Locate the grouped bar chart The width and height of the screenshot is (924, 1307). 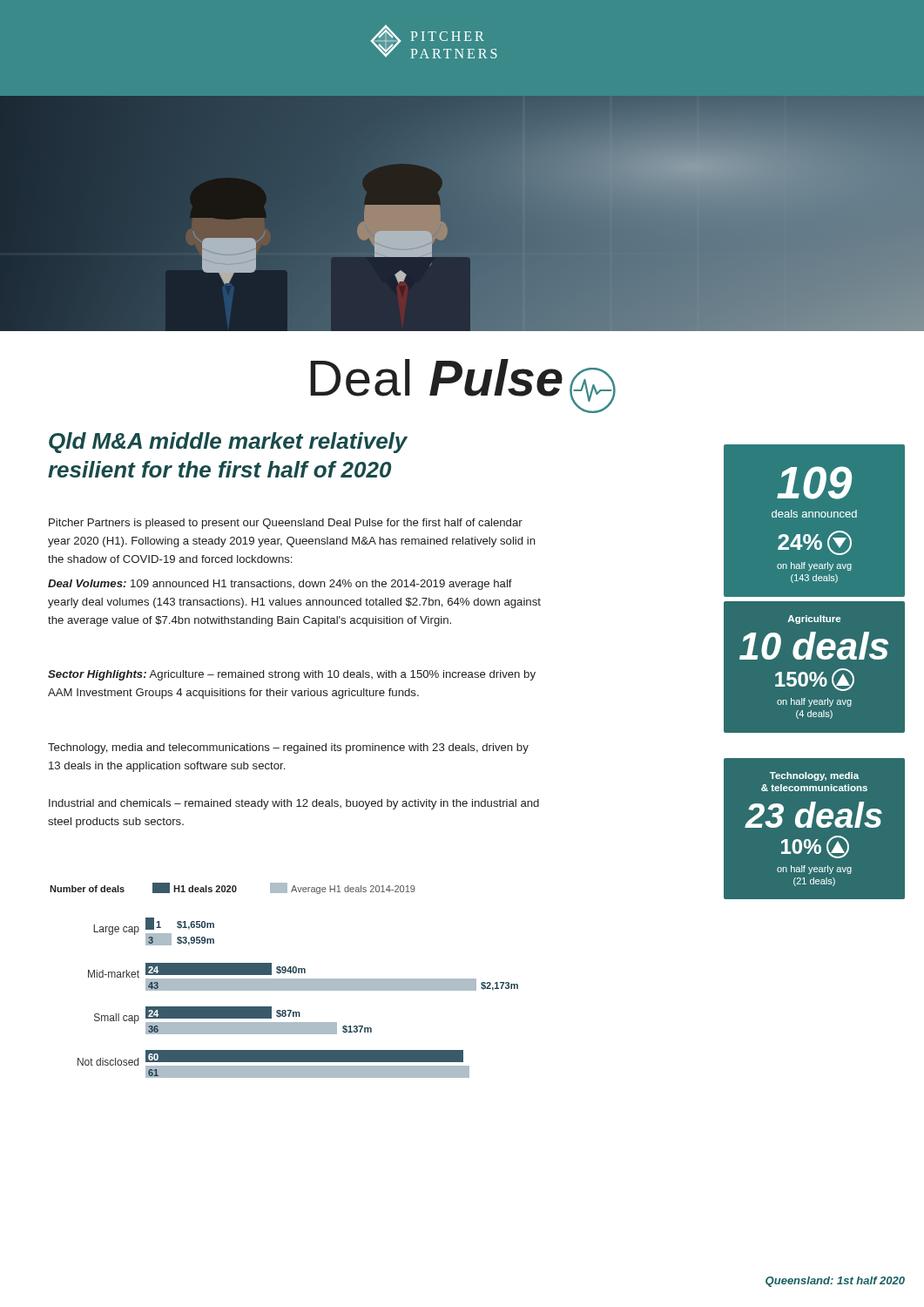309,1008
